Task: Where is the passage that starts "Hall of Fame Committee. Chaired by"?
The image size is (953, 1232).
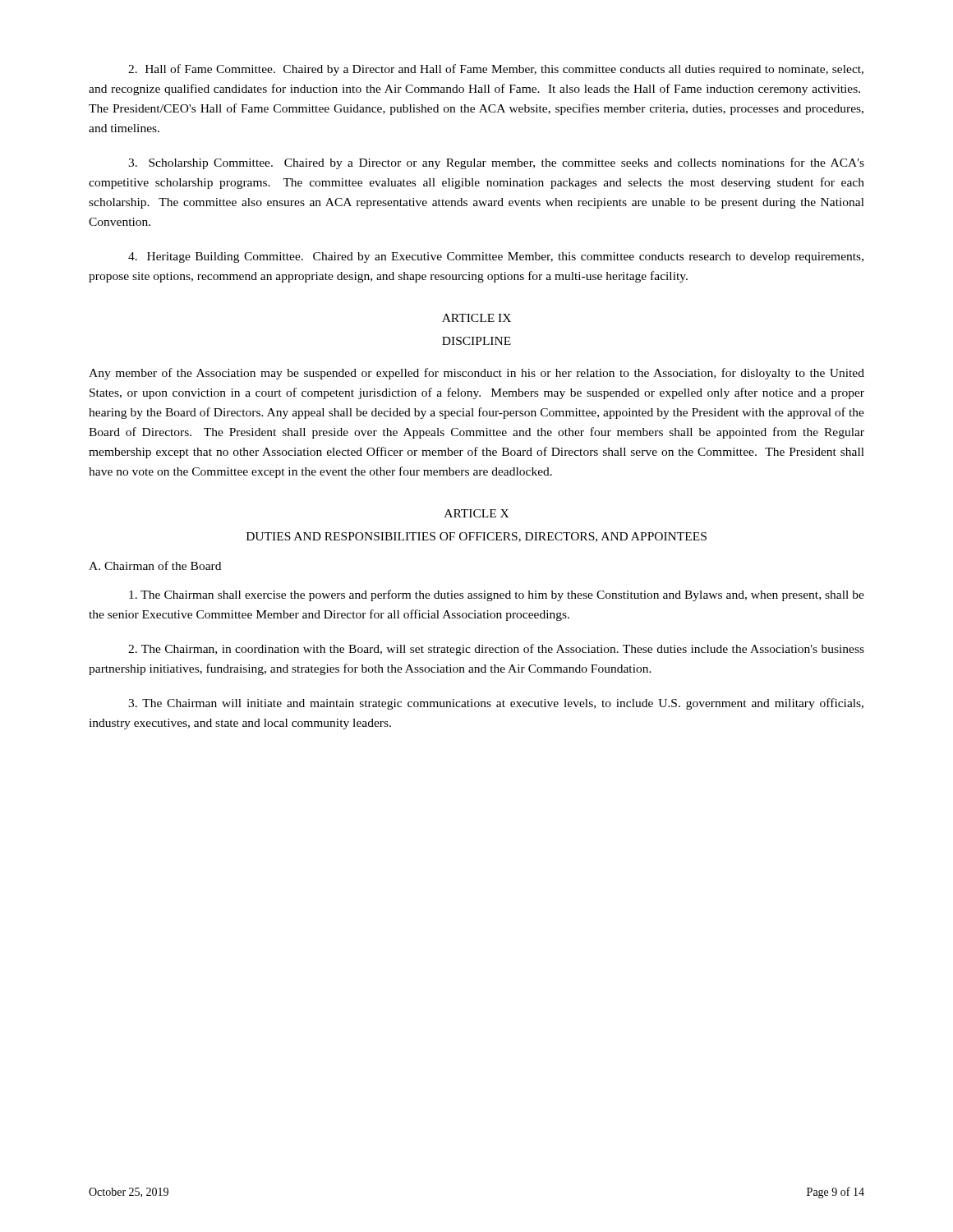Action: pyautogui.click(x=476, y=98)
